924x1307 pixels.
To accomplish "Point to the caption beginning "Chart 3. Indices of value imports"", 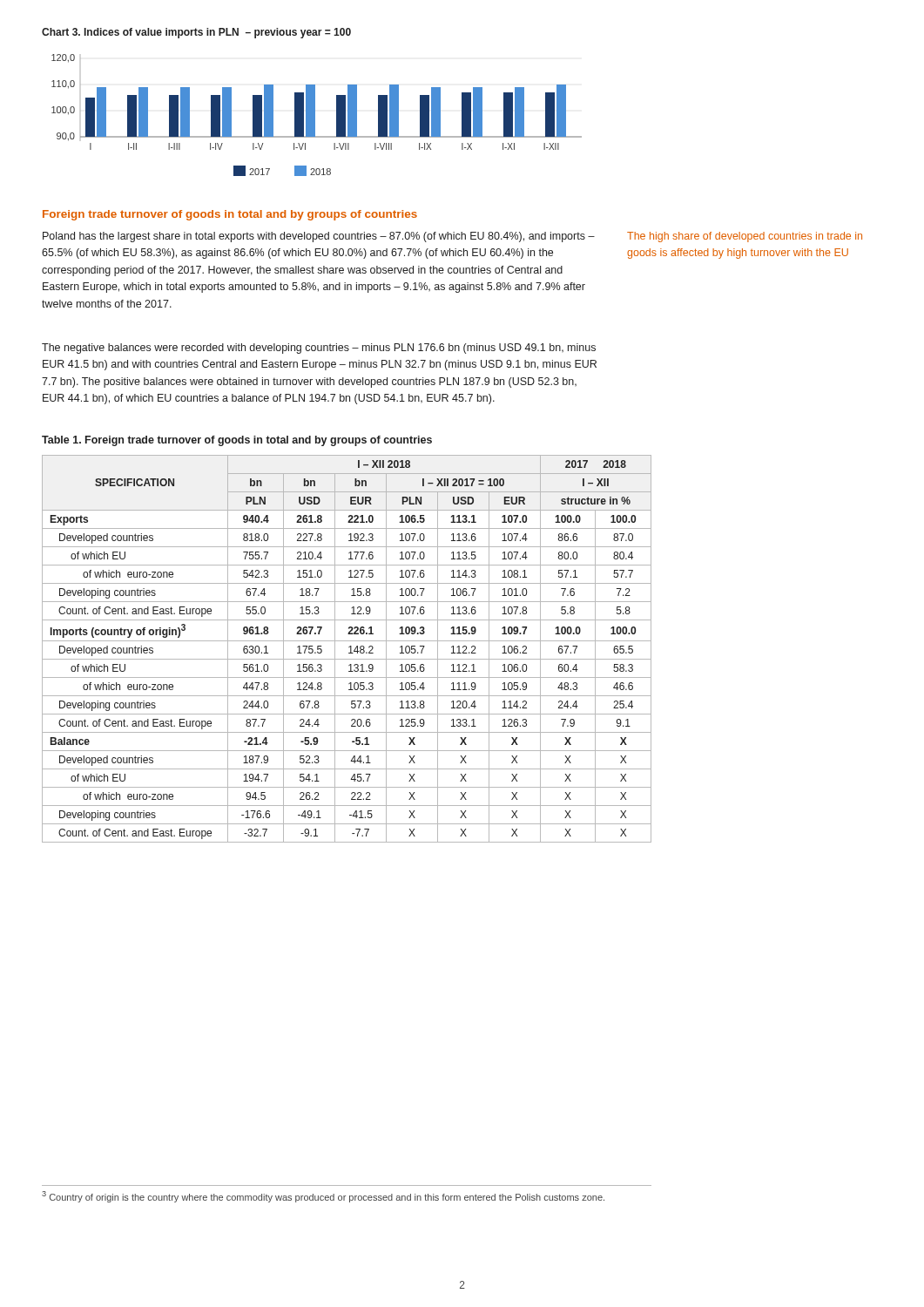I will [196, 32].
